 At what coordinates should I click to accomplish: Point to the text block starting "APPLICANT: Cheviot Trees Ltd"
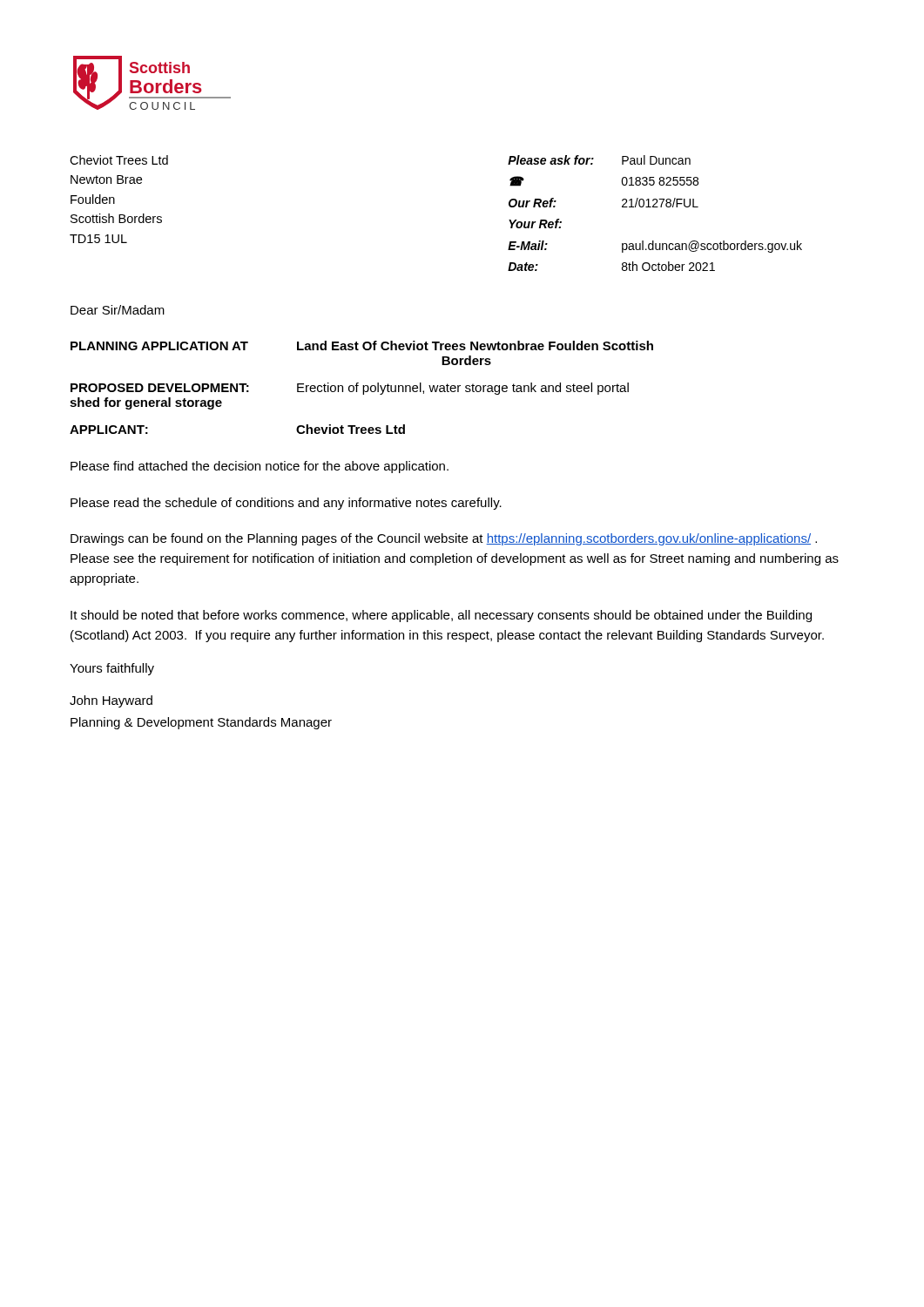(x=106, y=429)
